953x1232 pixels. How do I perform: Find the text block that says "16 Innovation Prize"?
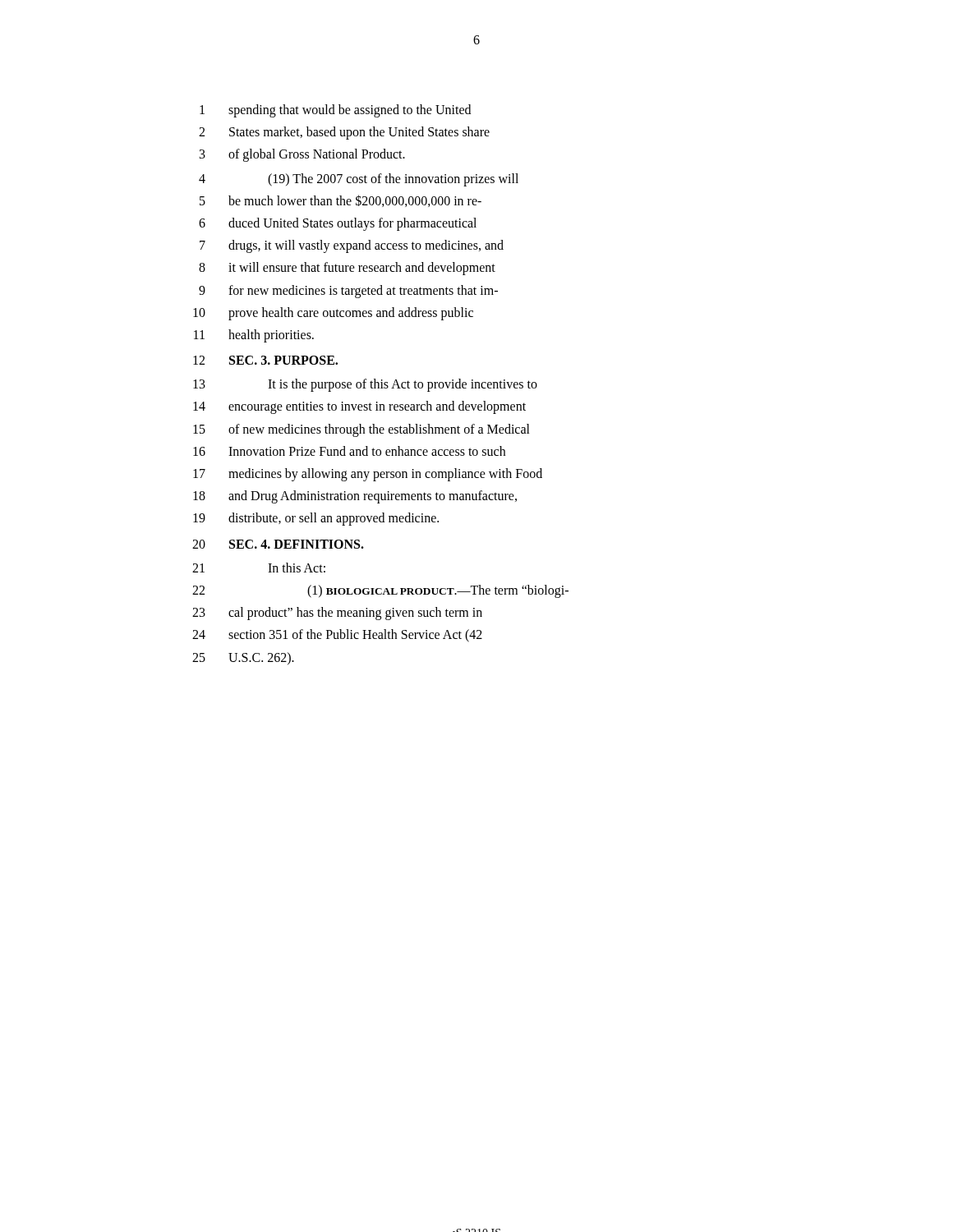pyautogui.click(x=509, y=451)
